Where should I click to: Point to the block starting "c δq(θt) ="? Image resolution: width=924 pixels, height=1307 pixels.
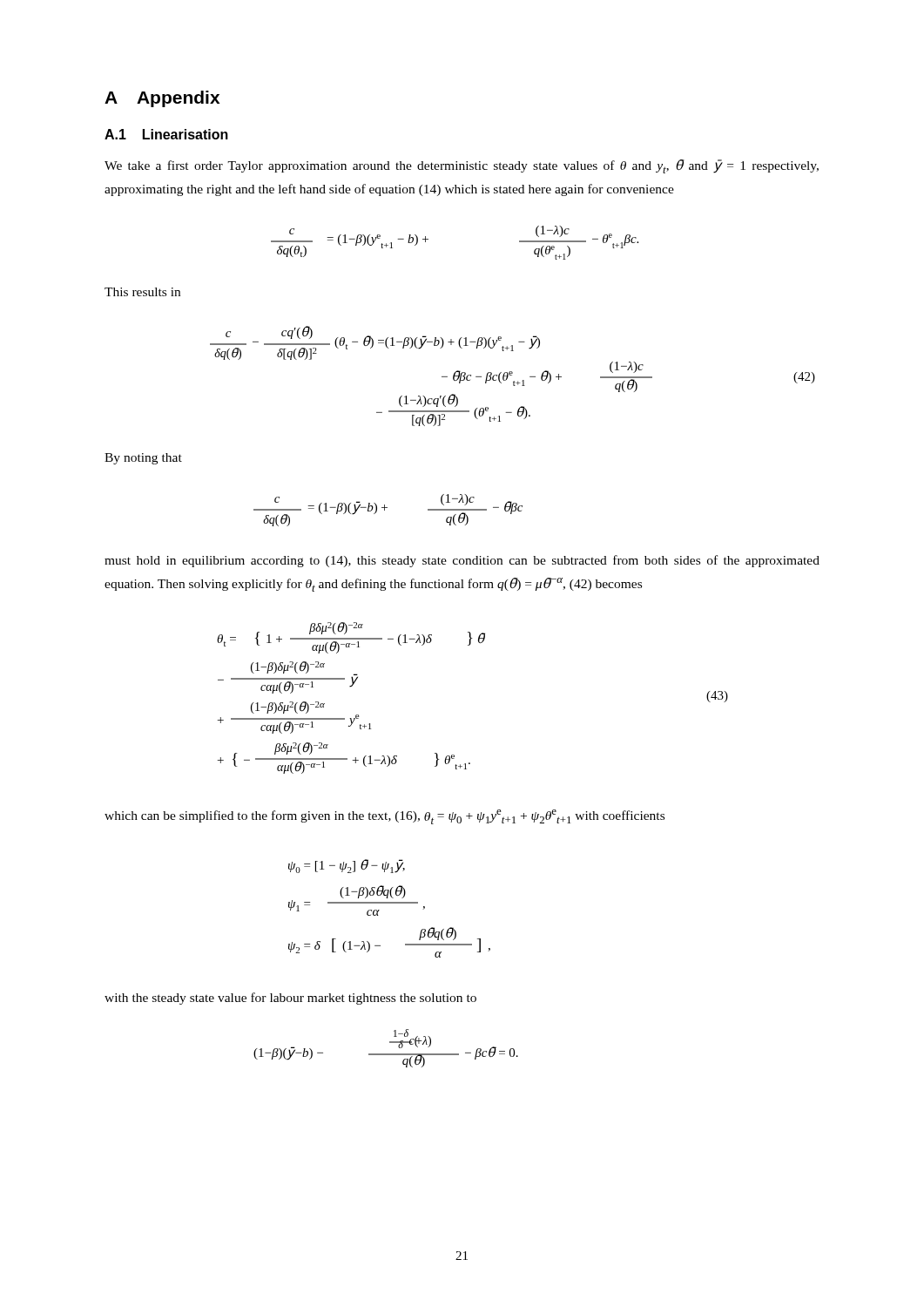[374, 243]
